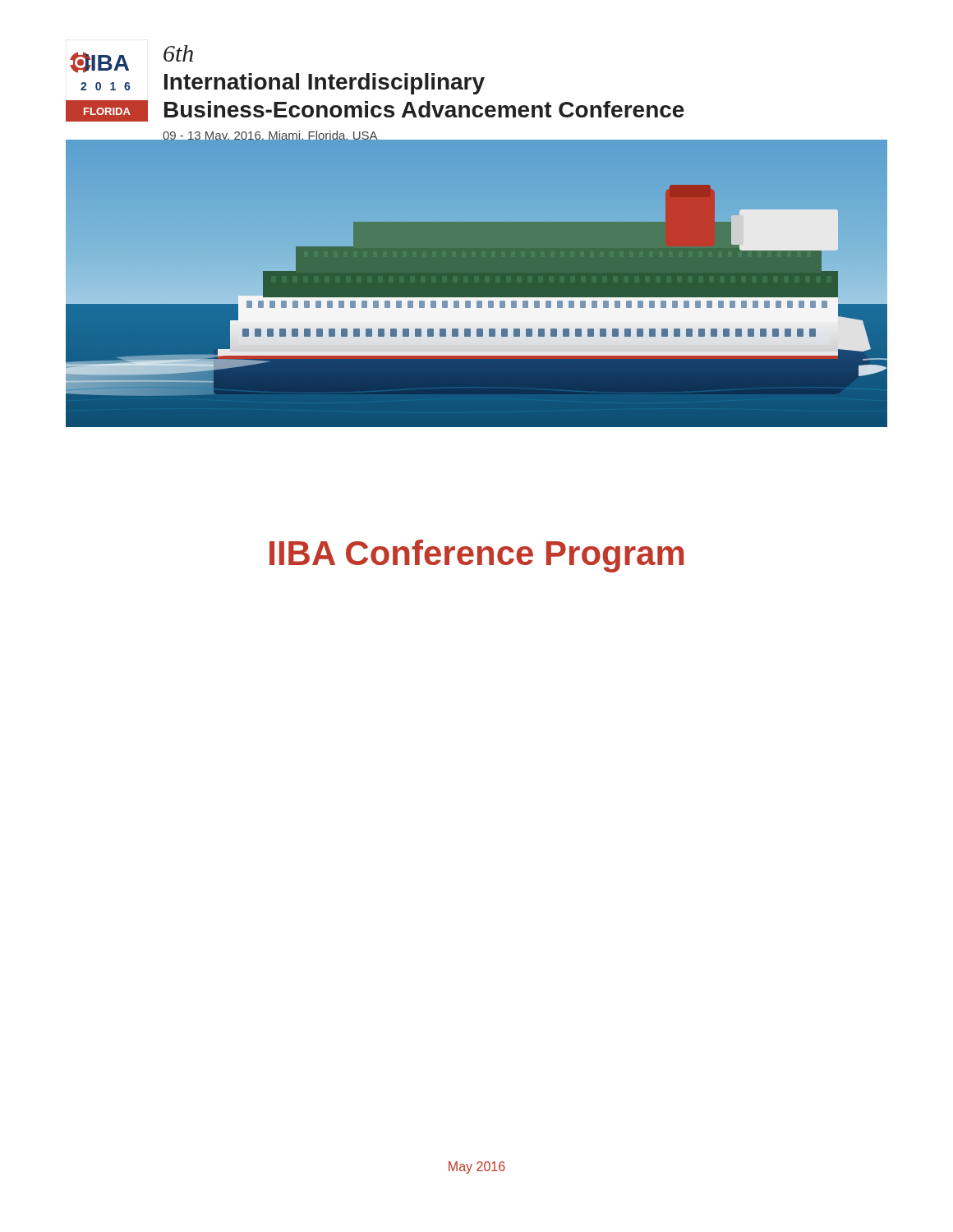Point to the element starting "iIBA 2 0 1 6 FLORIDA"

(375, 91)
